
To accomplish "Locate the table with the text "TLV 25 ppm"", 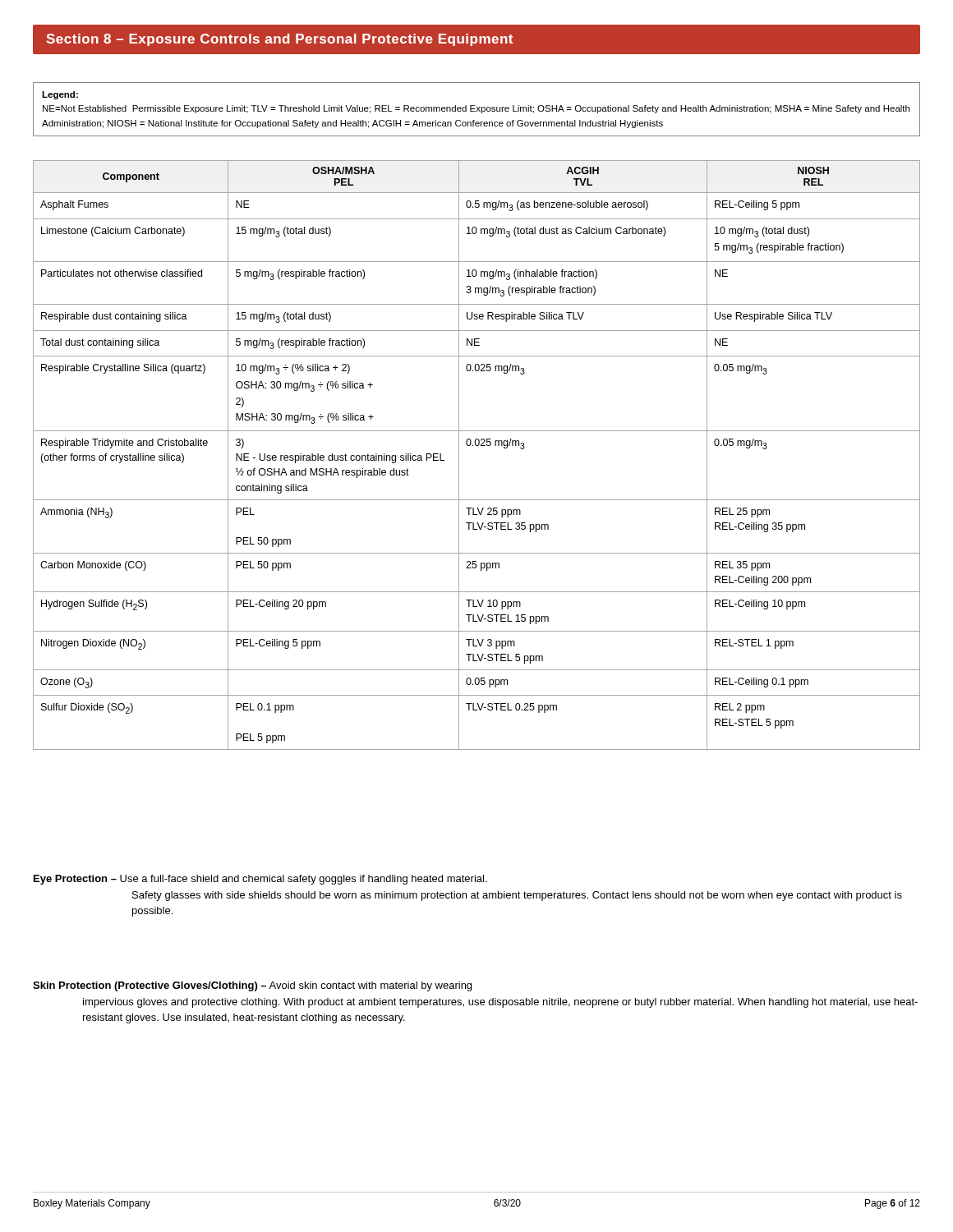I will 476,455.
